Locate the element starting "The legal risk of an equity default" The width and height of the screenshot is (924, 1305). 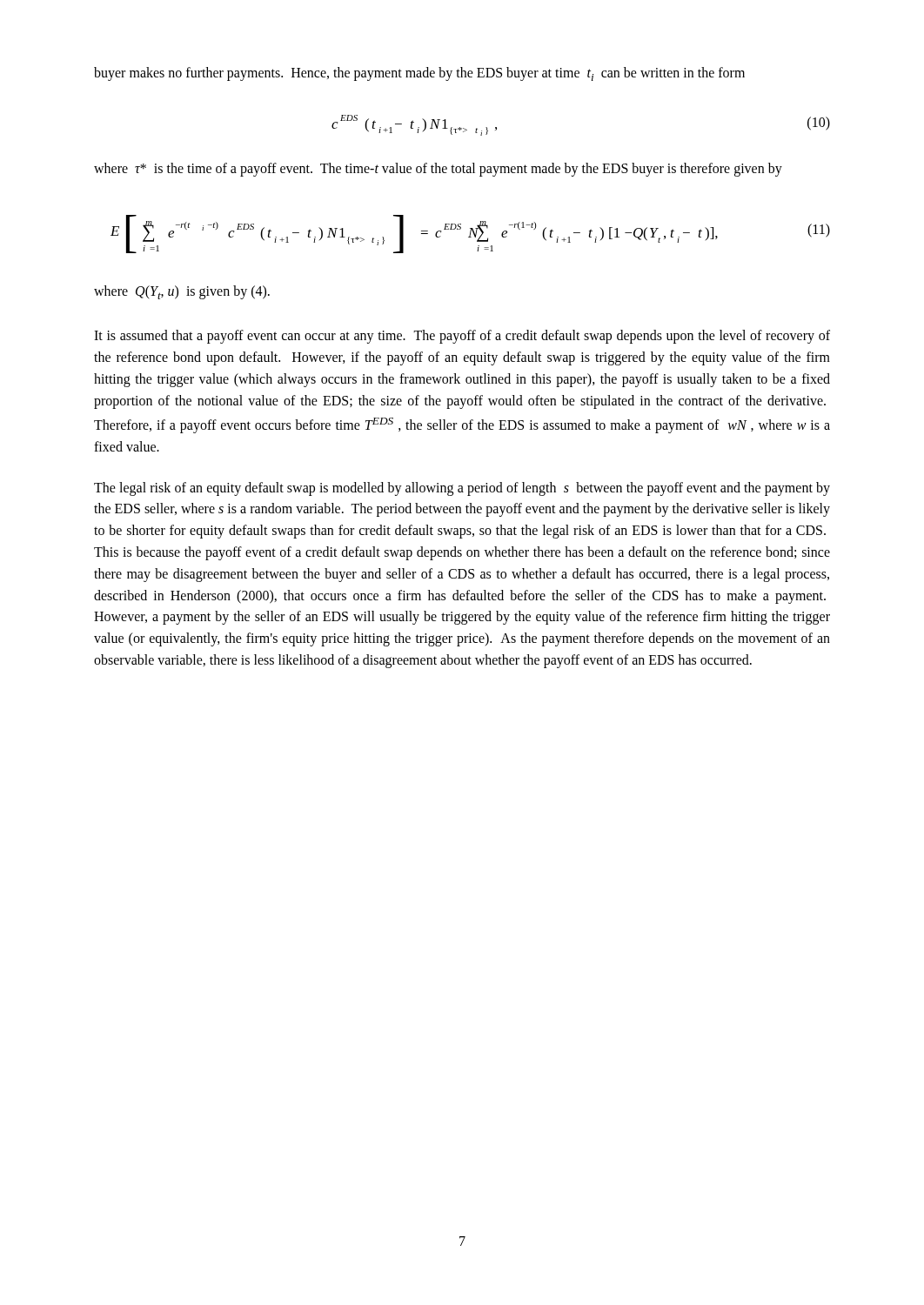click(x=462, y=574)
